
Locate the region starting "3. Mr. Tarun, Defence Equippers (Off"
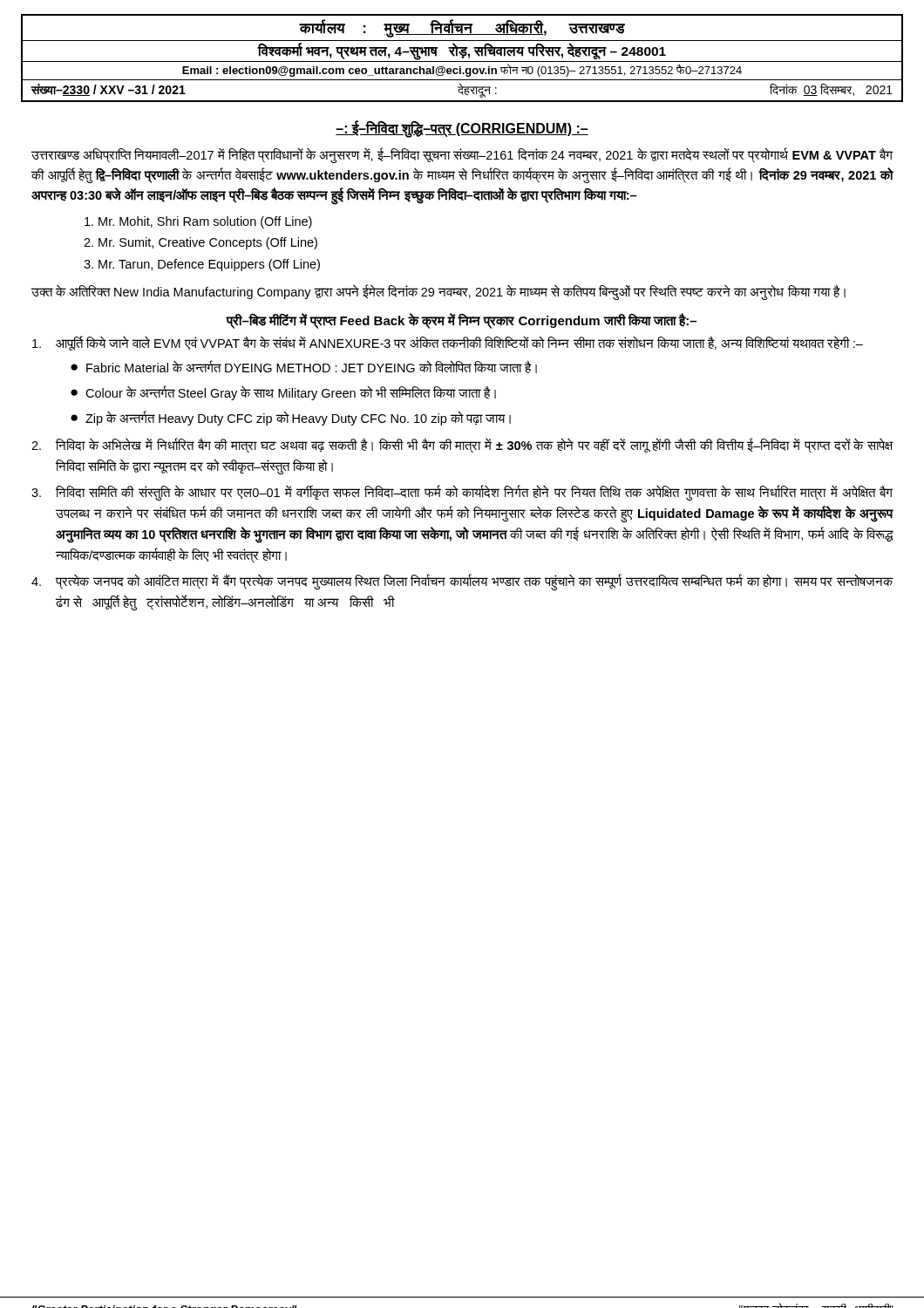(202, 265)
